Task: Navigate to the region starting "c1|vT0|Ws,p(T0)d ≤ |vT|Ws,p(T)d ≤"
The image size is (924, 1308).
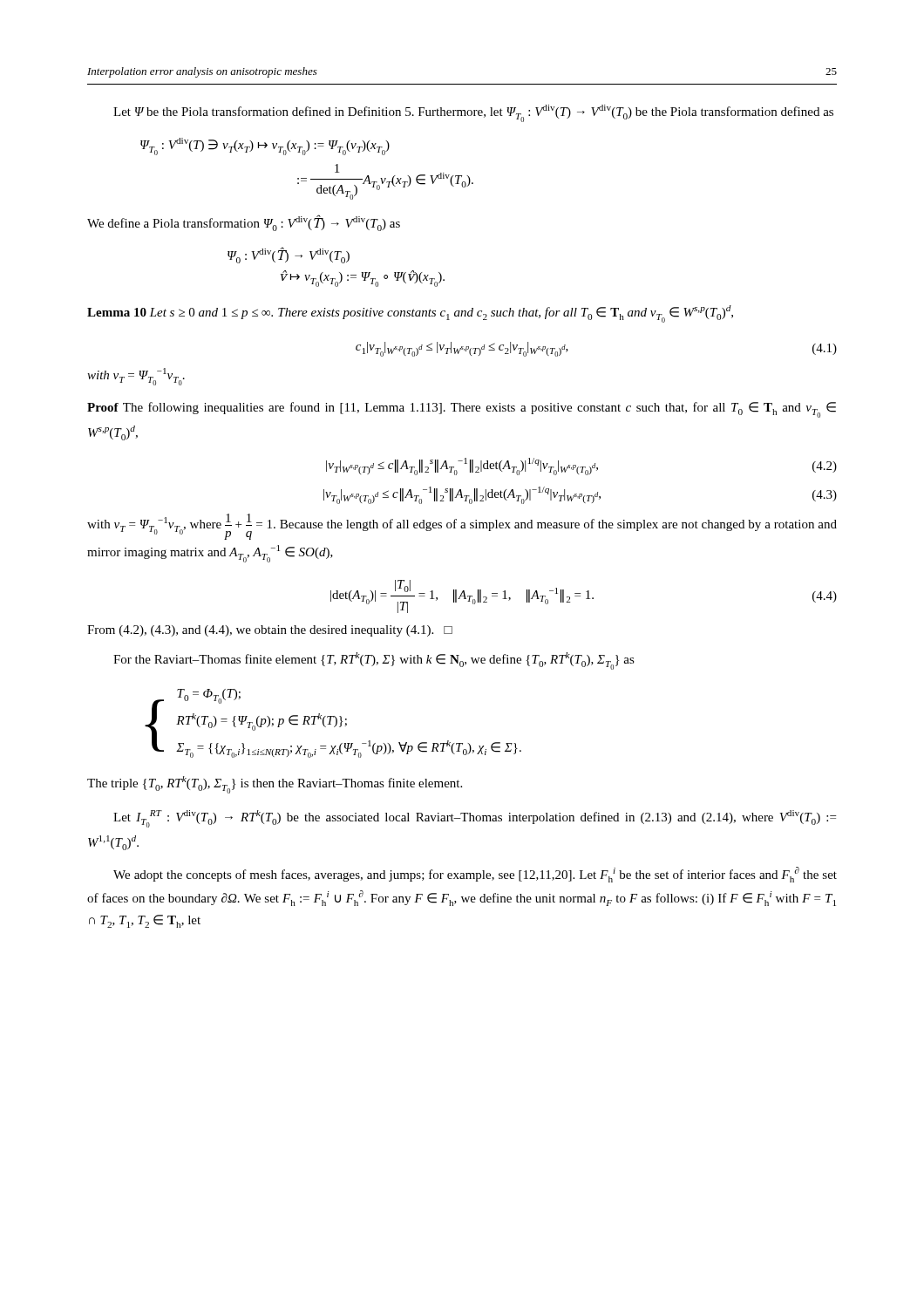Action: [x=462, y=349]
